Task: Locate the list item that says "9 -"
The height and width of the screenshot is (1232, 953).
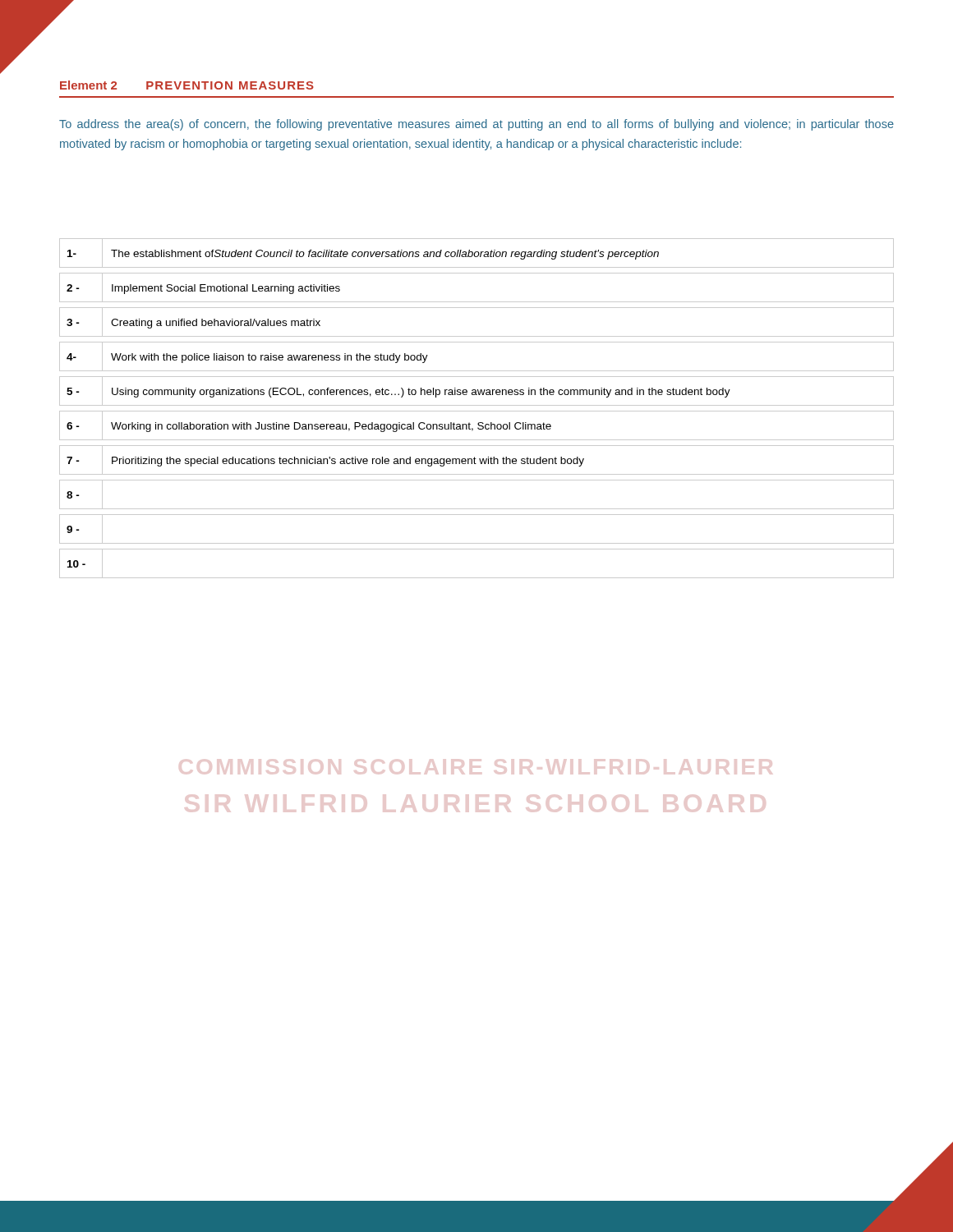Action: coord(476,529)
